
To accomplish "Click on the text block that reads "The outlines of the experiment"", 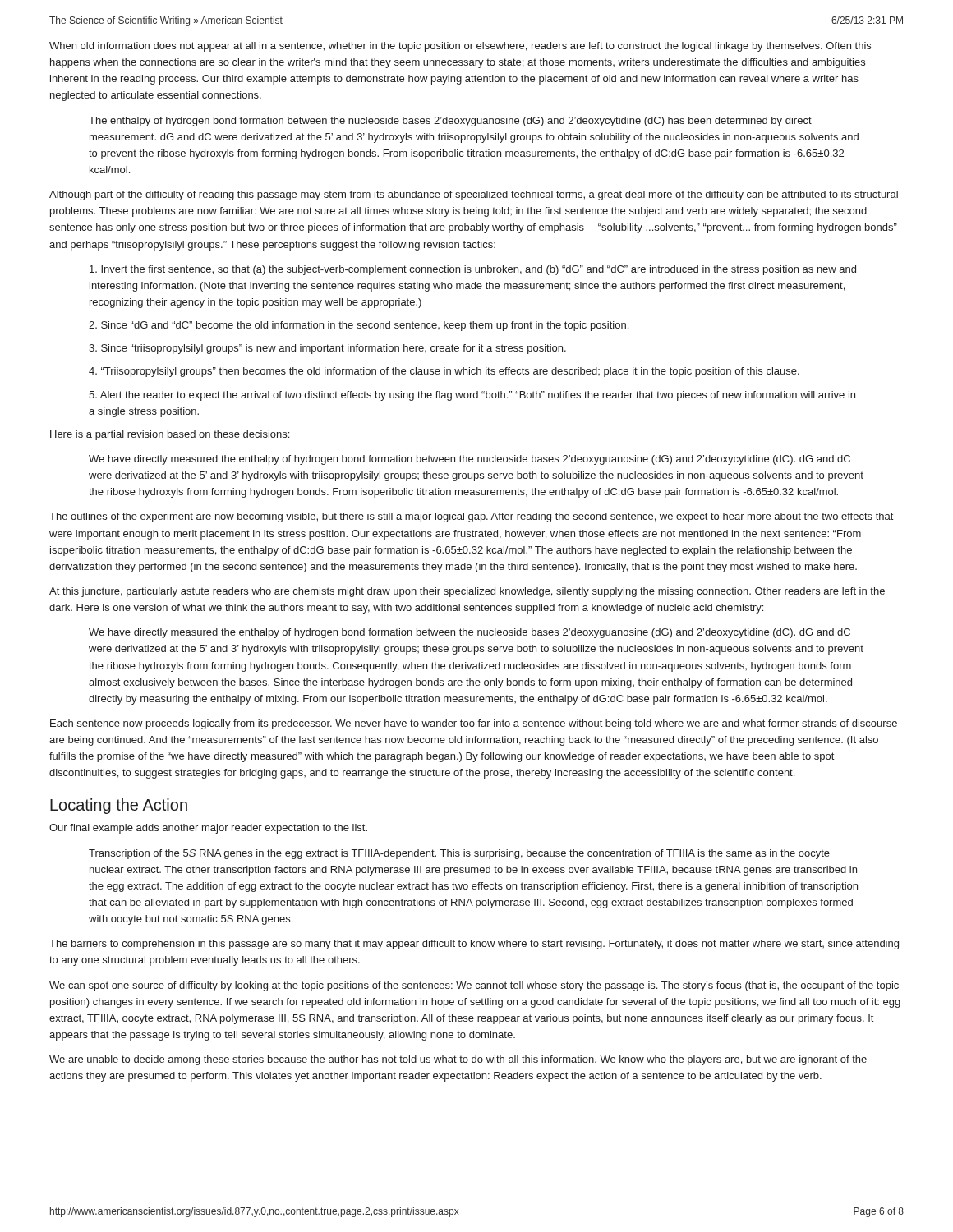I will pos(471,541).
